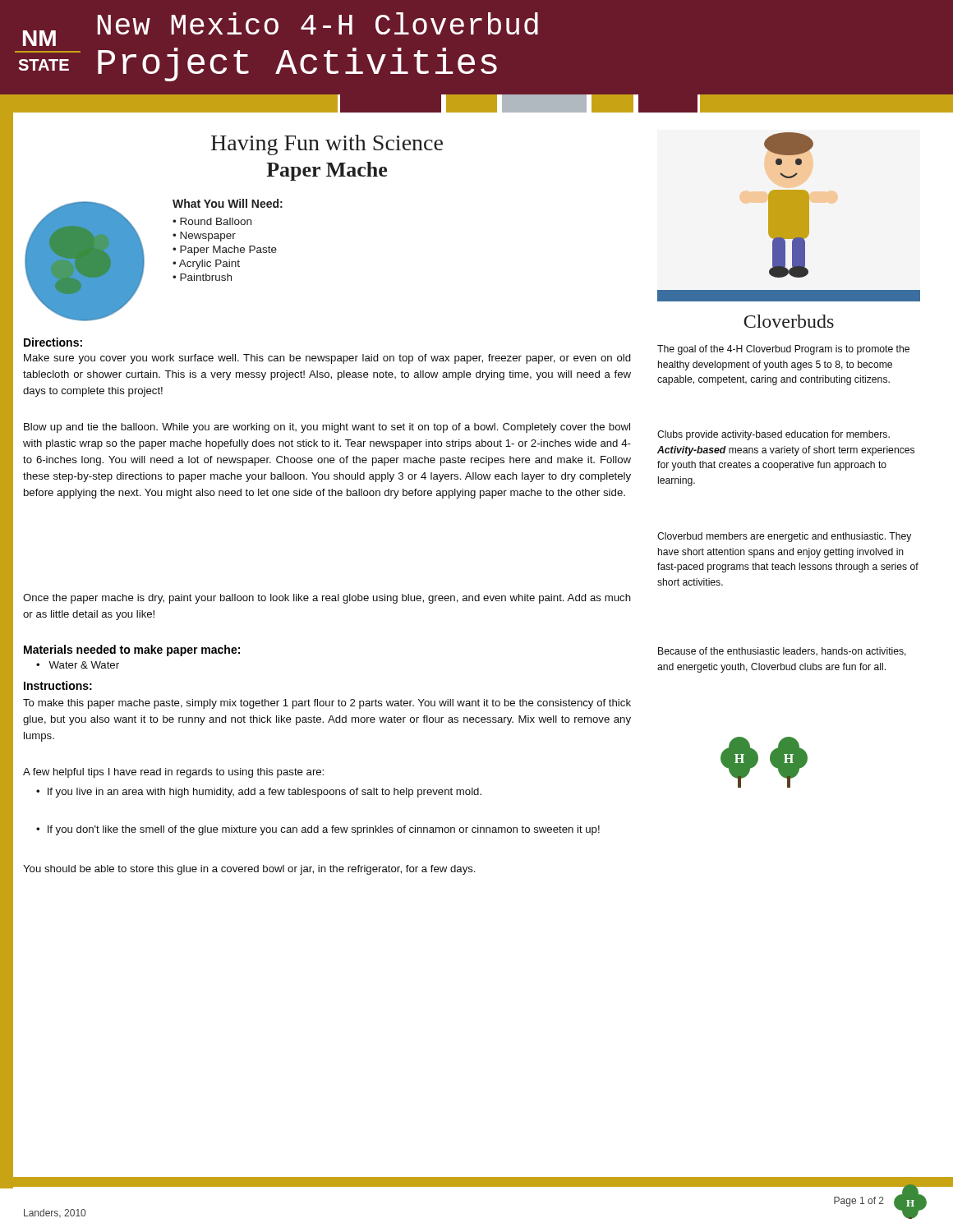Point to the block beginning "Blow up and tie the balloon. While"

[x=327, y=460]
